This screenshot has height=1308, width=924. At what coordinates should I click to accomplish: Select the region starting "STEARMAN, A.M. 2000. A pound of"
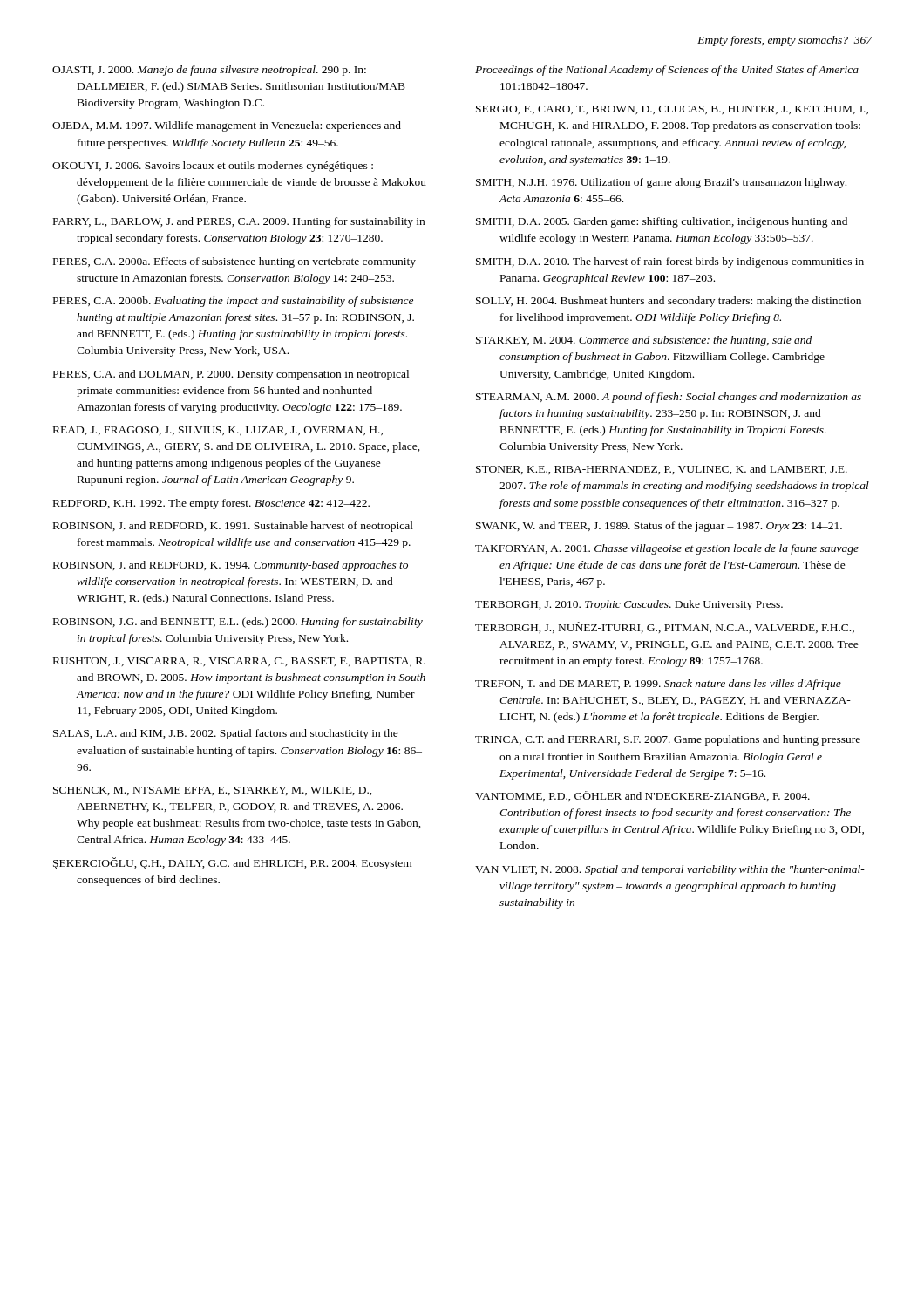click(668, 421)
